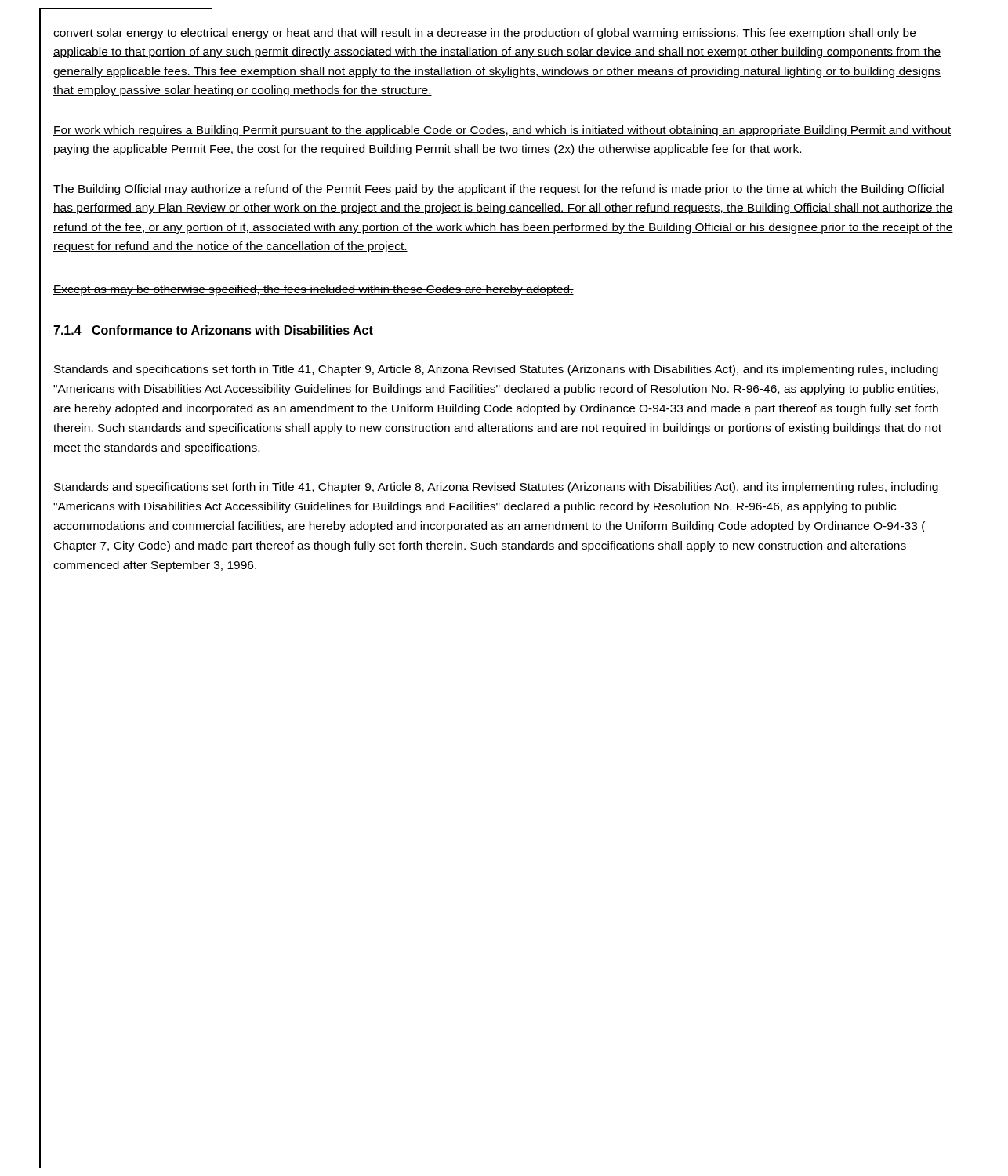This screenshot has height=1176, width=1008.
Task: Locate the block of text that opens with "The Building Official may authorize"
Action: click(503, 217)
